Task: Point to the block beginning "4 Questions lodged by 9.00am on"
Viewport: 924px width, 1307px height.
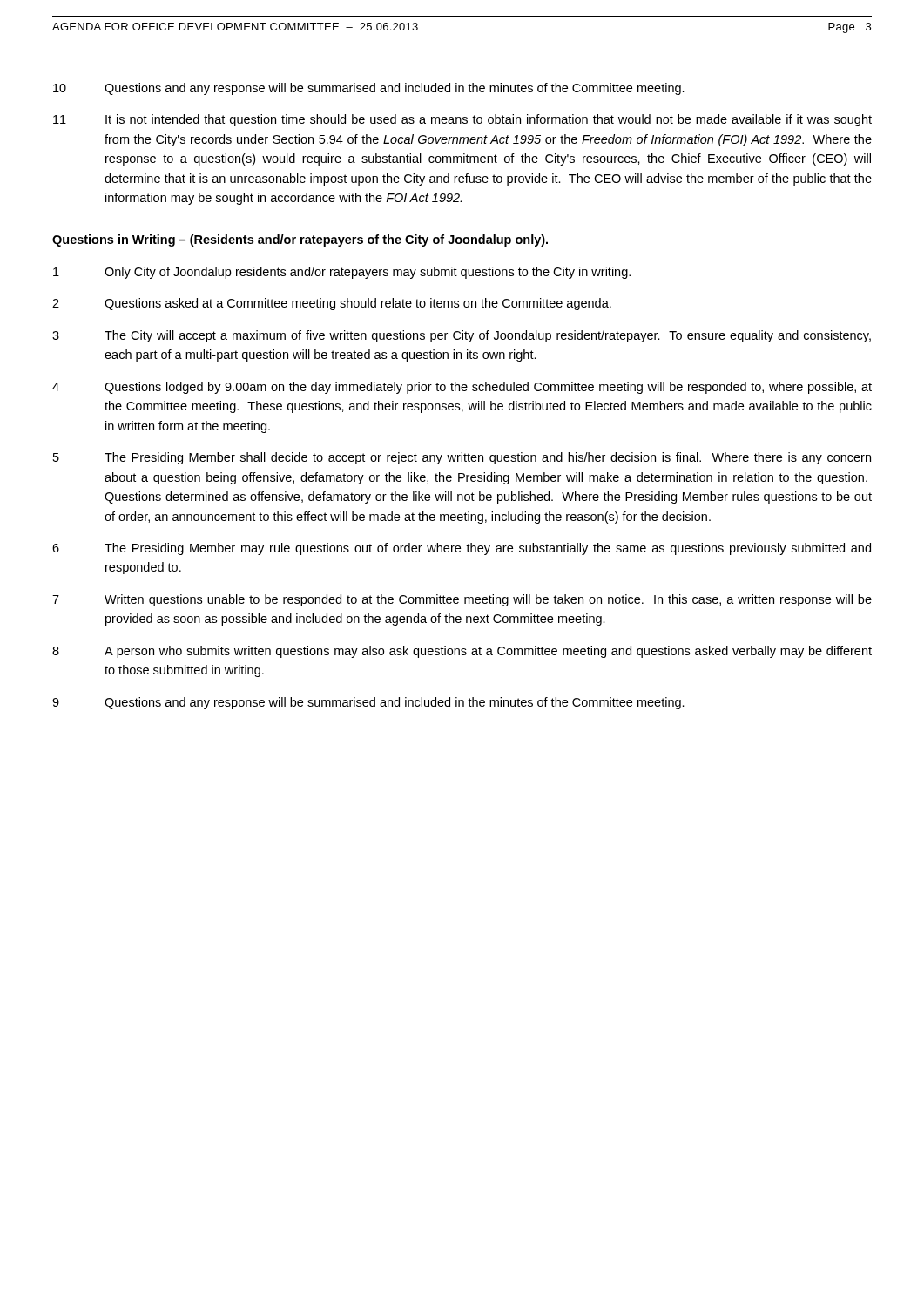Action: 462,406
